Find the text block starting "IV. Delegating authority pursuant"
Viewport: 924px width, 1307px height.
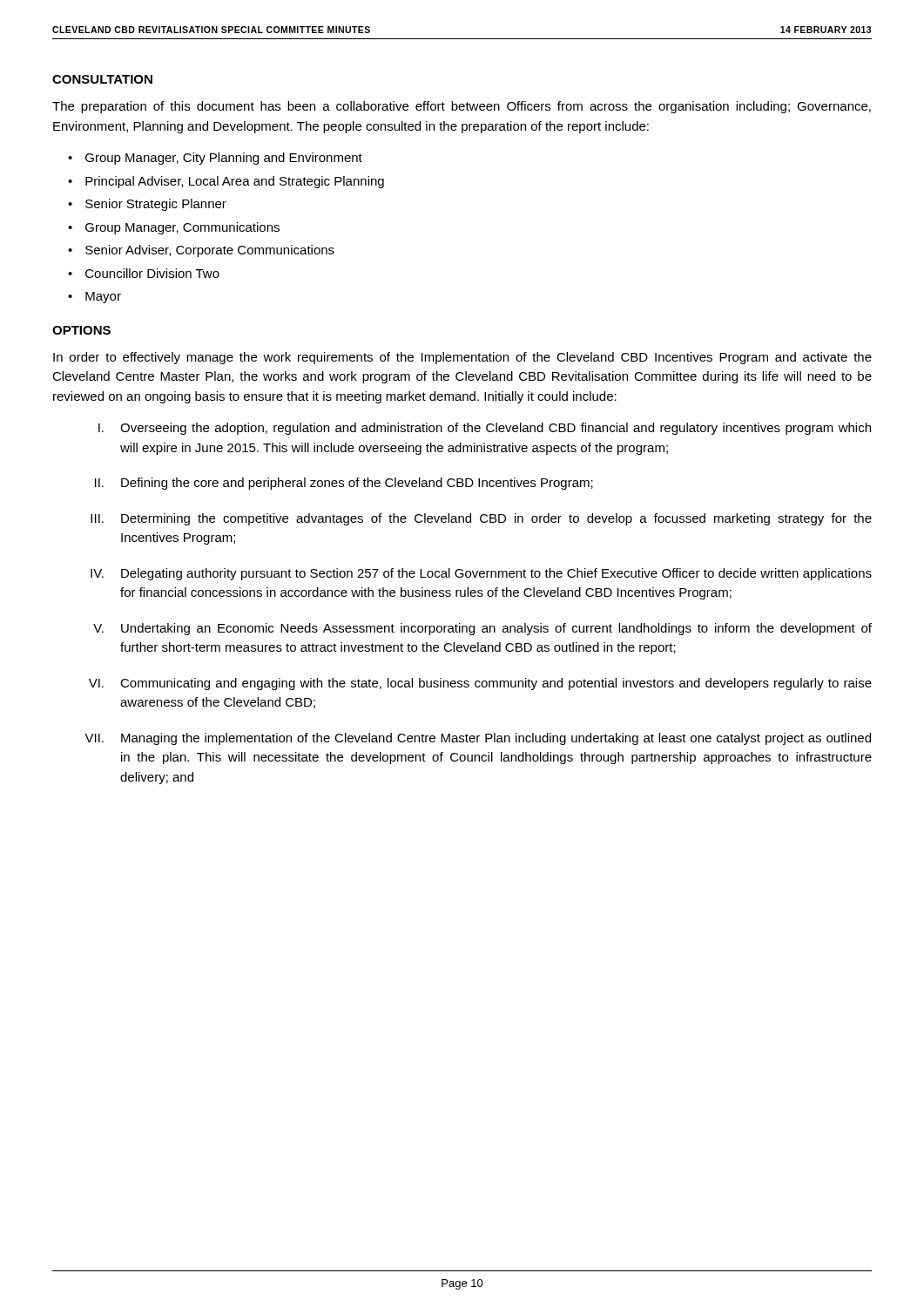pyautogui.click(x=462, y=583)
